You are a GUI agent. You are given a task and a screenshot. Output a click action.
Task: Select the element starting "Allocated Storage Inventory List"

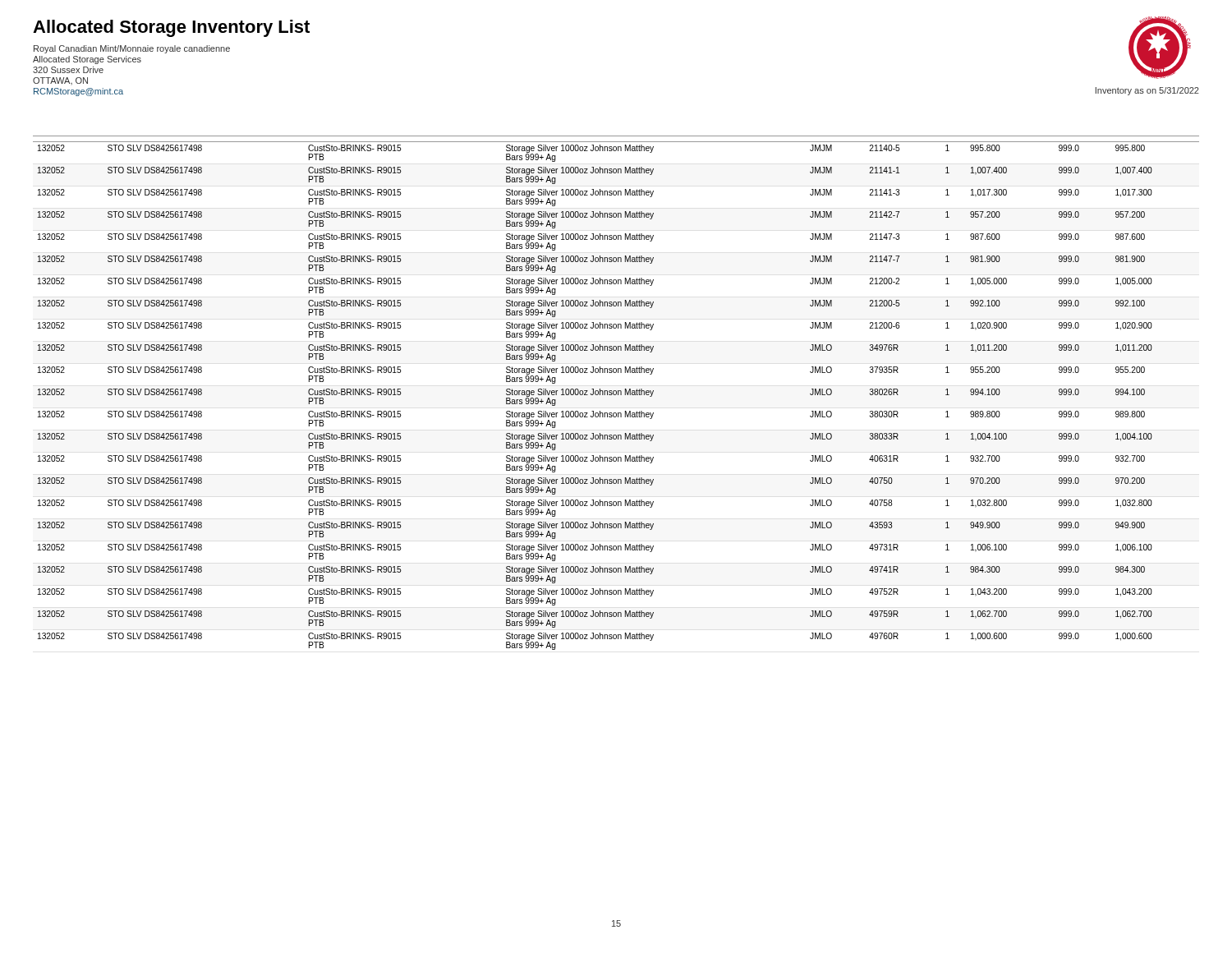(171, 27)
